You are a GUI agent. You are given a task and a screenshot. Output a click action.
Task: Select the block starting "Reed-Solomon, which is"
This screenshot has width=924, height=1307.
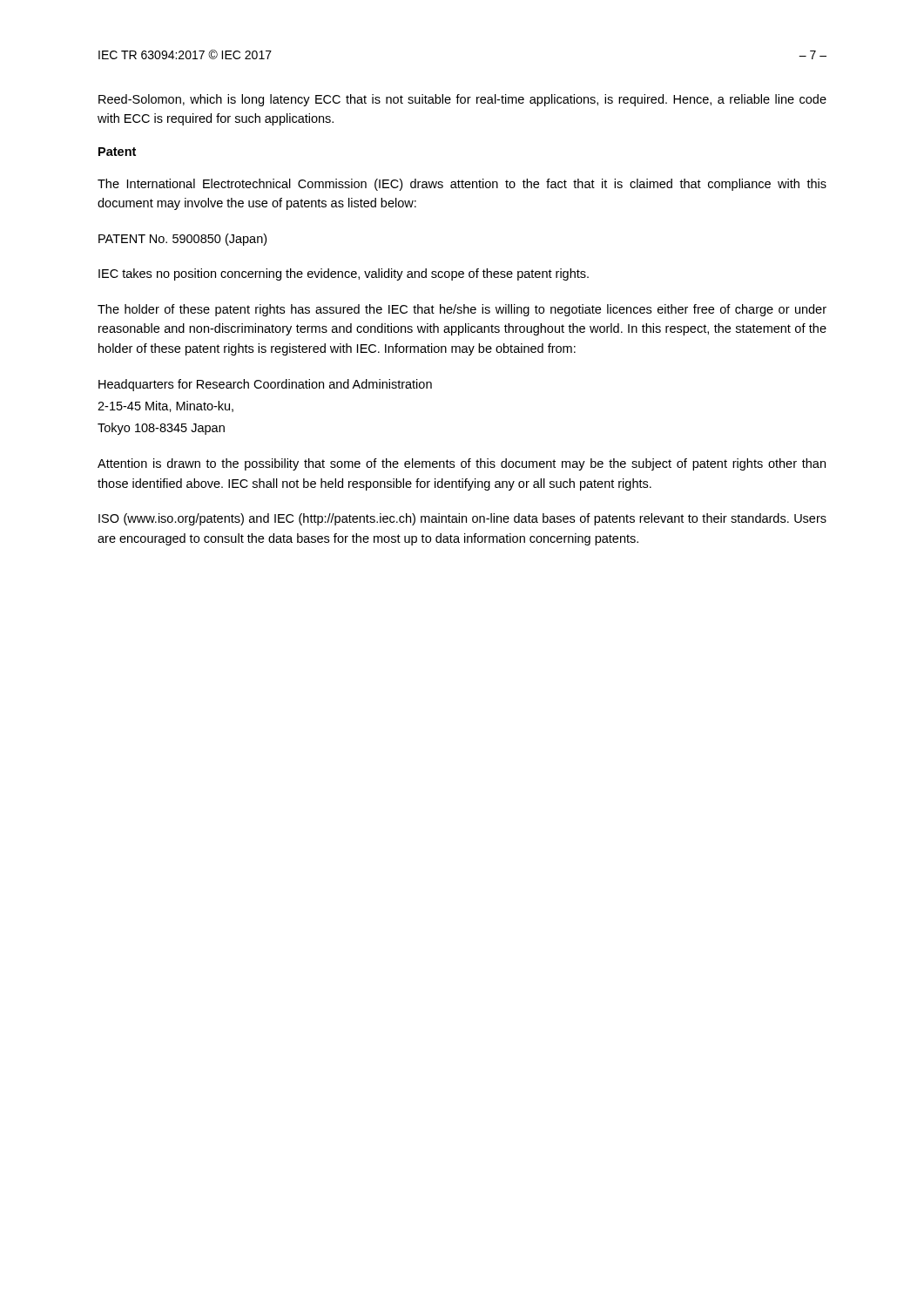(462, 109)
